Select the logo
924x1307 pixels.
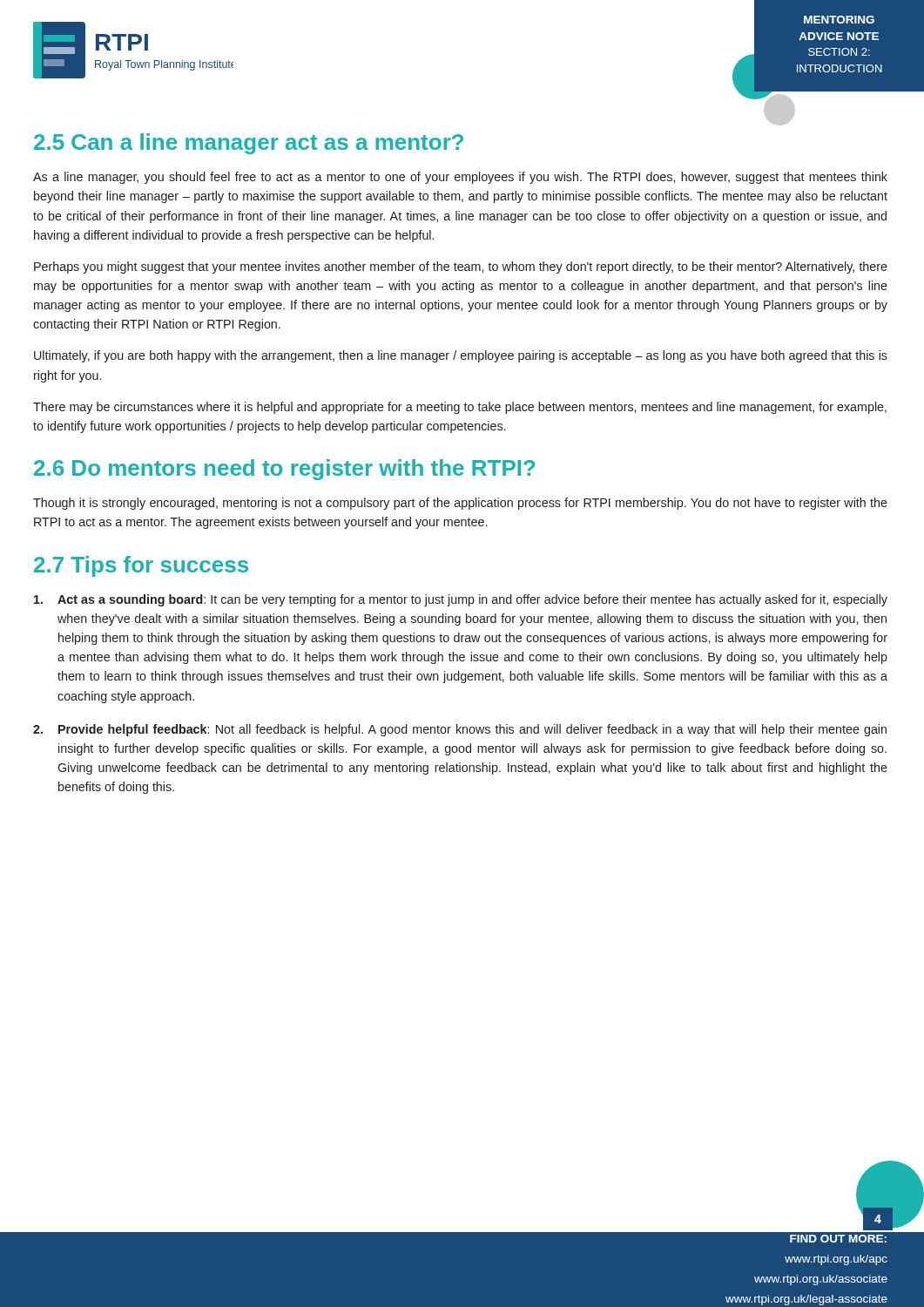(133, 52)
